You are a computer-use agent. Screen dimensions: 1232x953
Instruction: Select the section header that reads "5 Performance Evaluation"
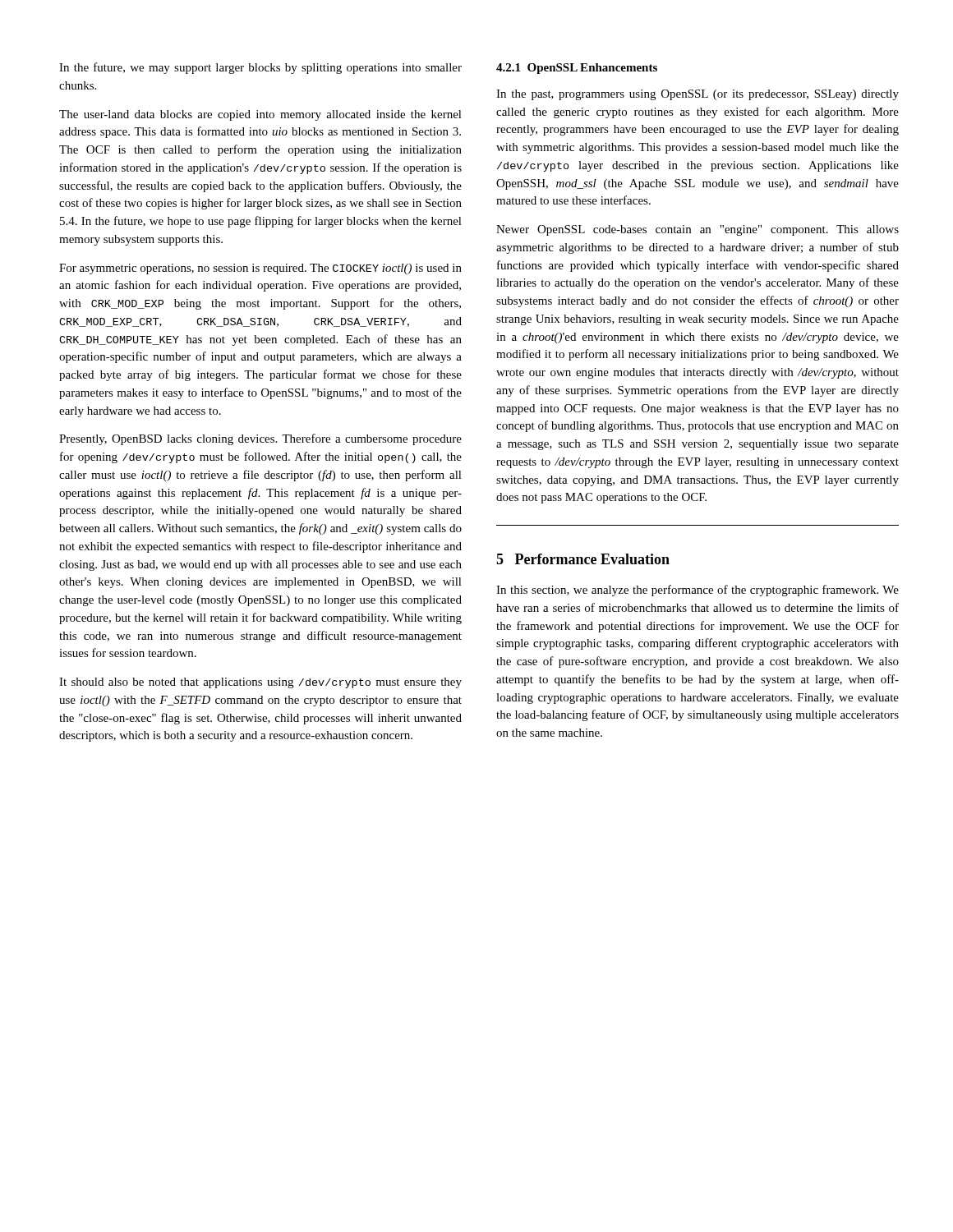[583, 559]
